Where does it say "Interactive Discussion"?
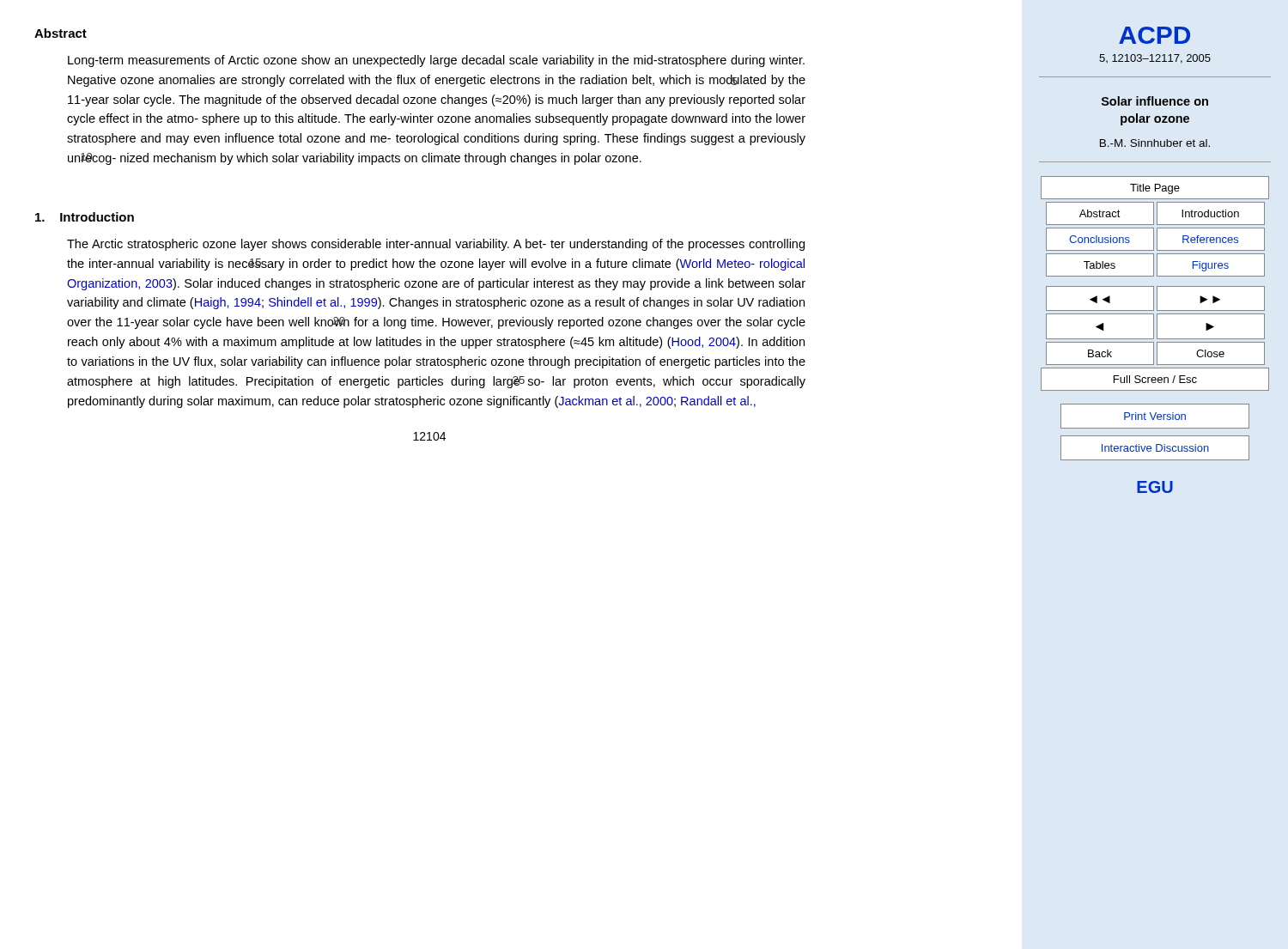Screen dimensions: 949x1288 [x=1155, y=448]
